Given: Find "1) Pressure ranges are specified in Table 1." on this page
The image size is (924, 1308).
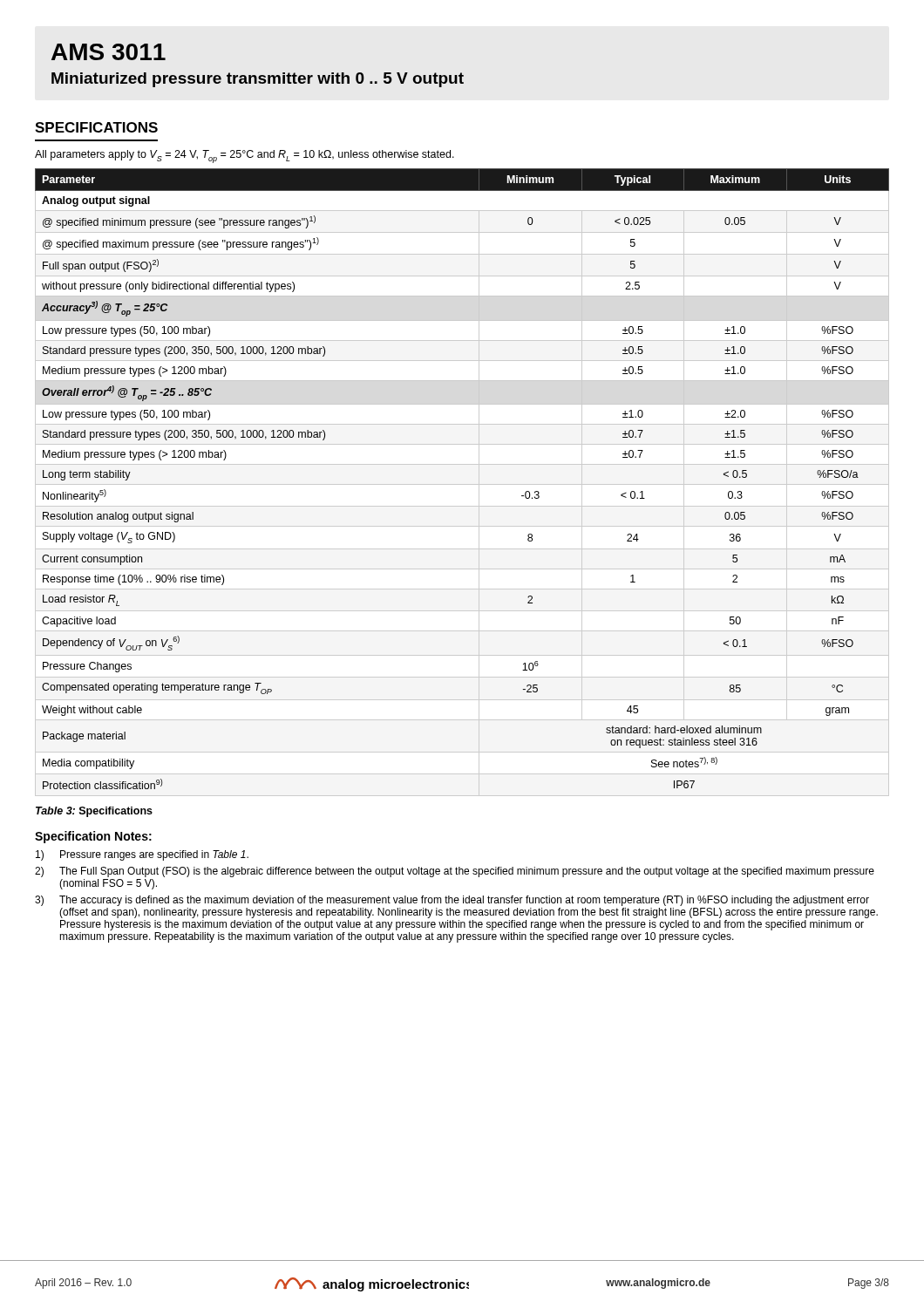Looking at the screenshot, I should [142, 855].
